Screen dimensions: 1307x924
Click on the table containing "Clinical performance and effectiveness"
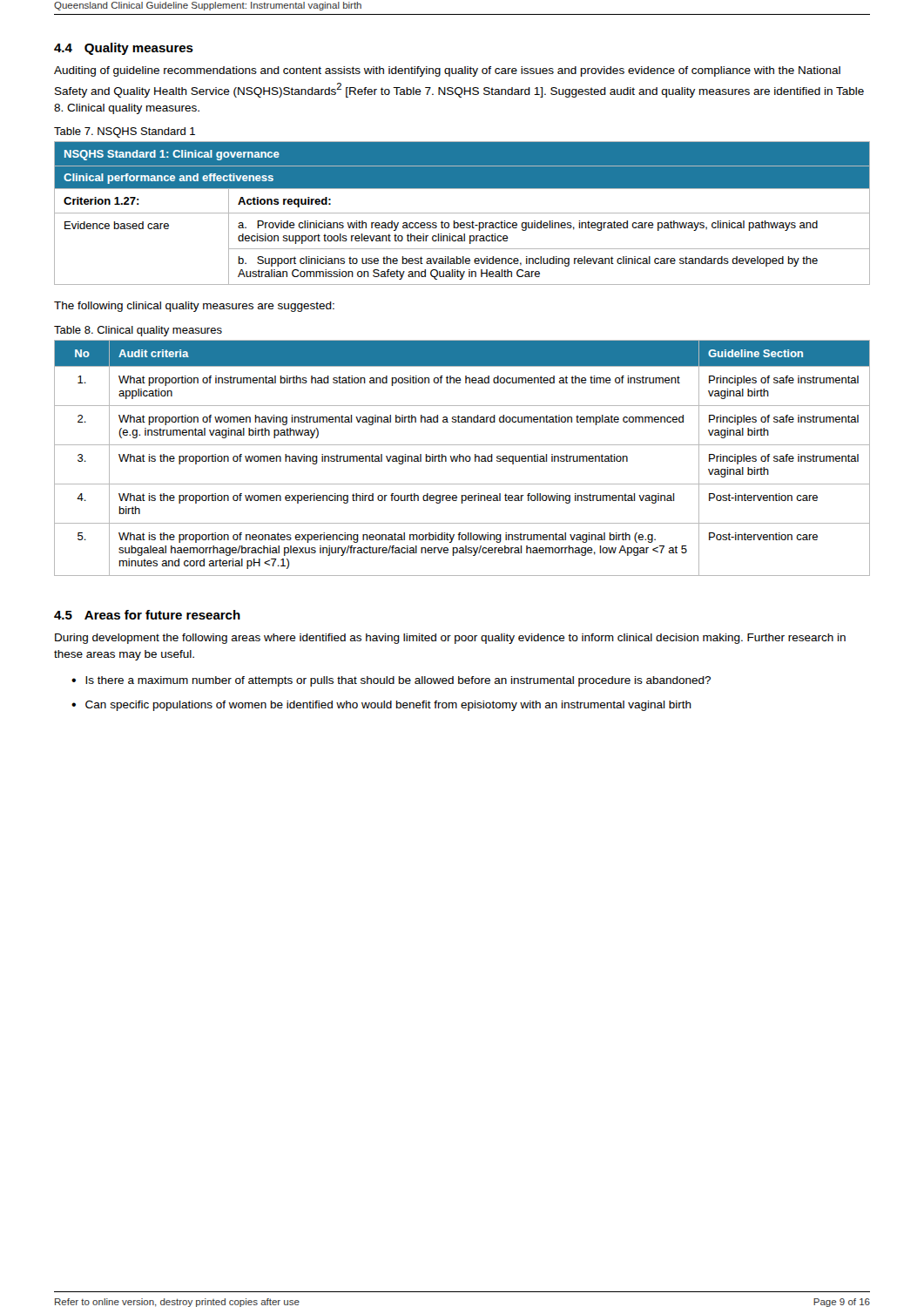462,213
